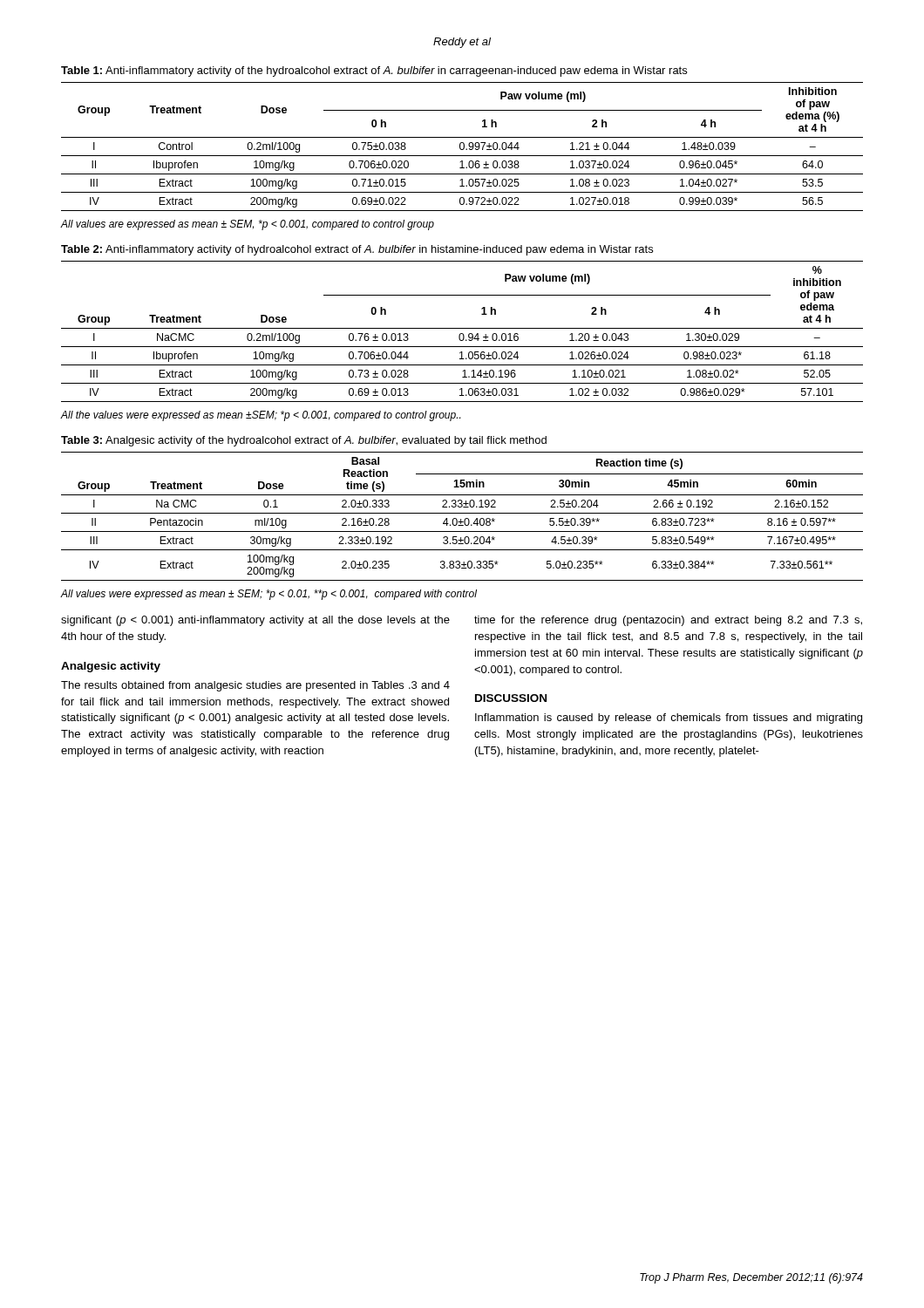The width and height of the screenshot is (924, 1308).
Task: Where is the passage that starts "Inflammation is caused"?
Action: (669, 734)
